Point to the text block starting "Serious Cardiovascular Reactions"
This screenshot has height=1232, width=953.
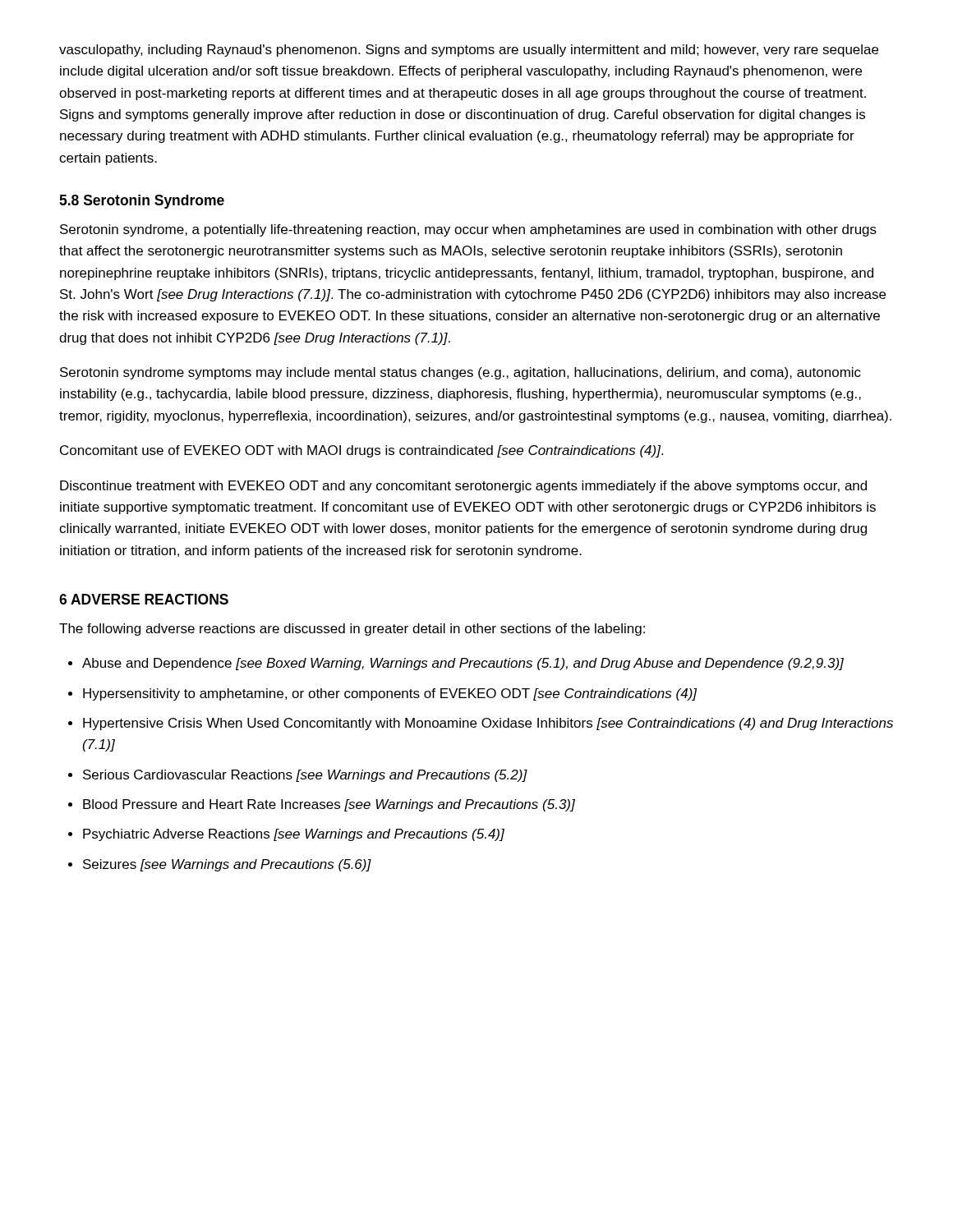tap(488, 775)
